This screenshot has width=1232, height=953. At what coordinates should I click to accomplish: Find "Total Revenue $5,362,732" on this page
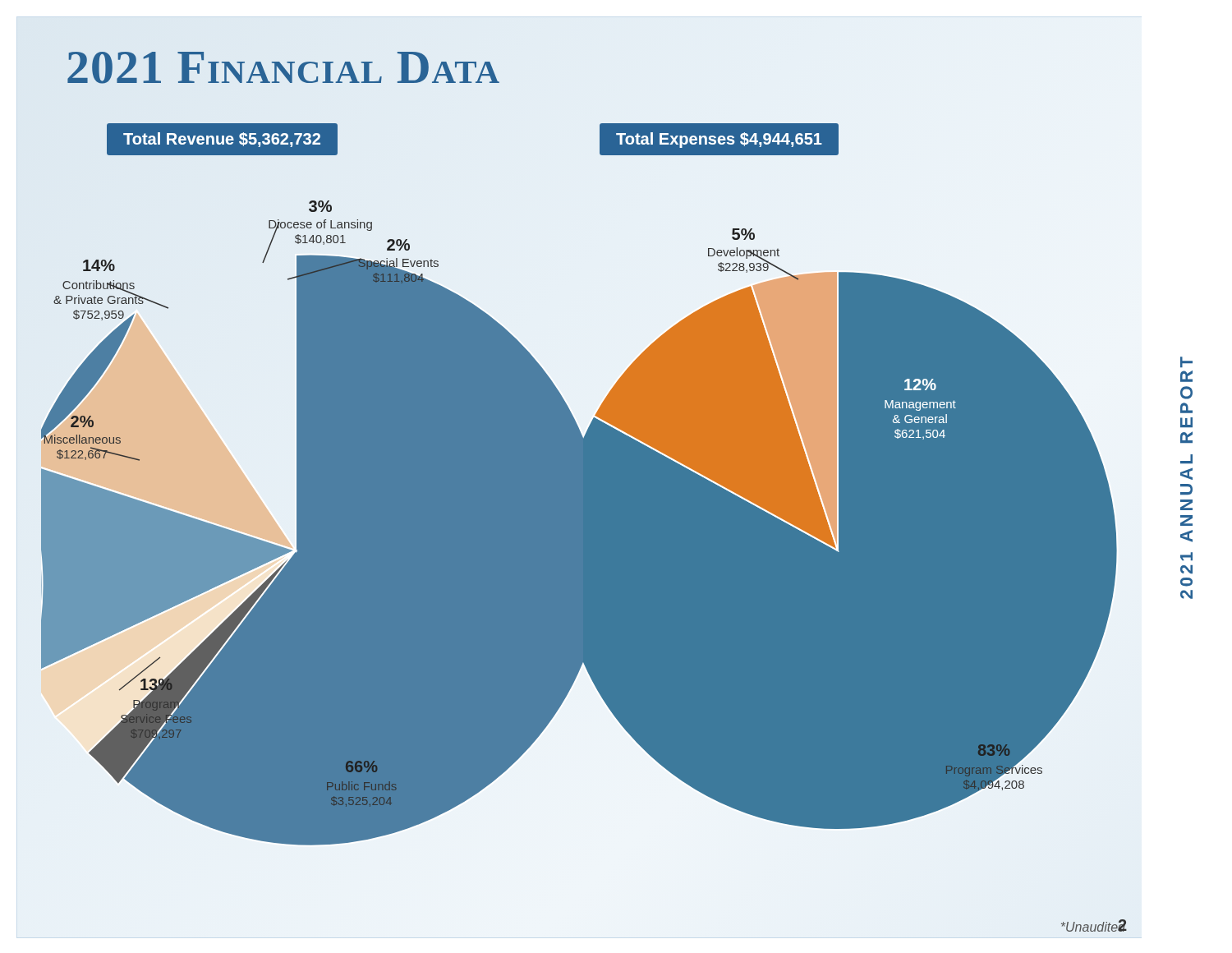(x=222, y=139)
